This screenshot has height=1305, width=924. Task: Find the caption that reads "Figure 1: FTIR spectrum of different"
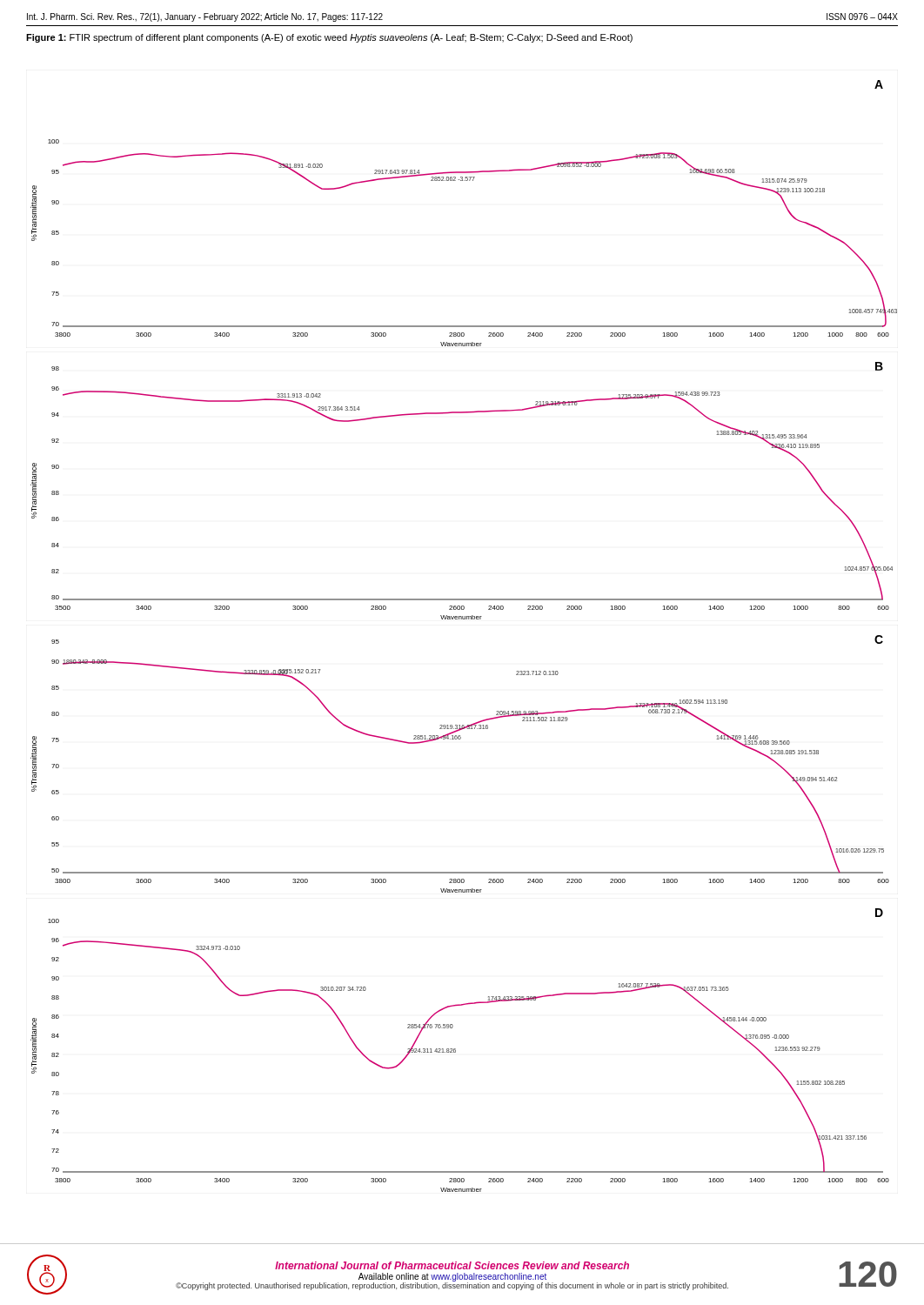(329, 37)
